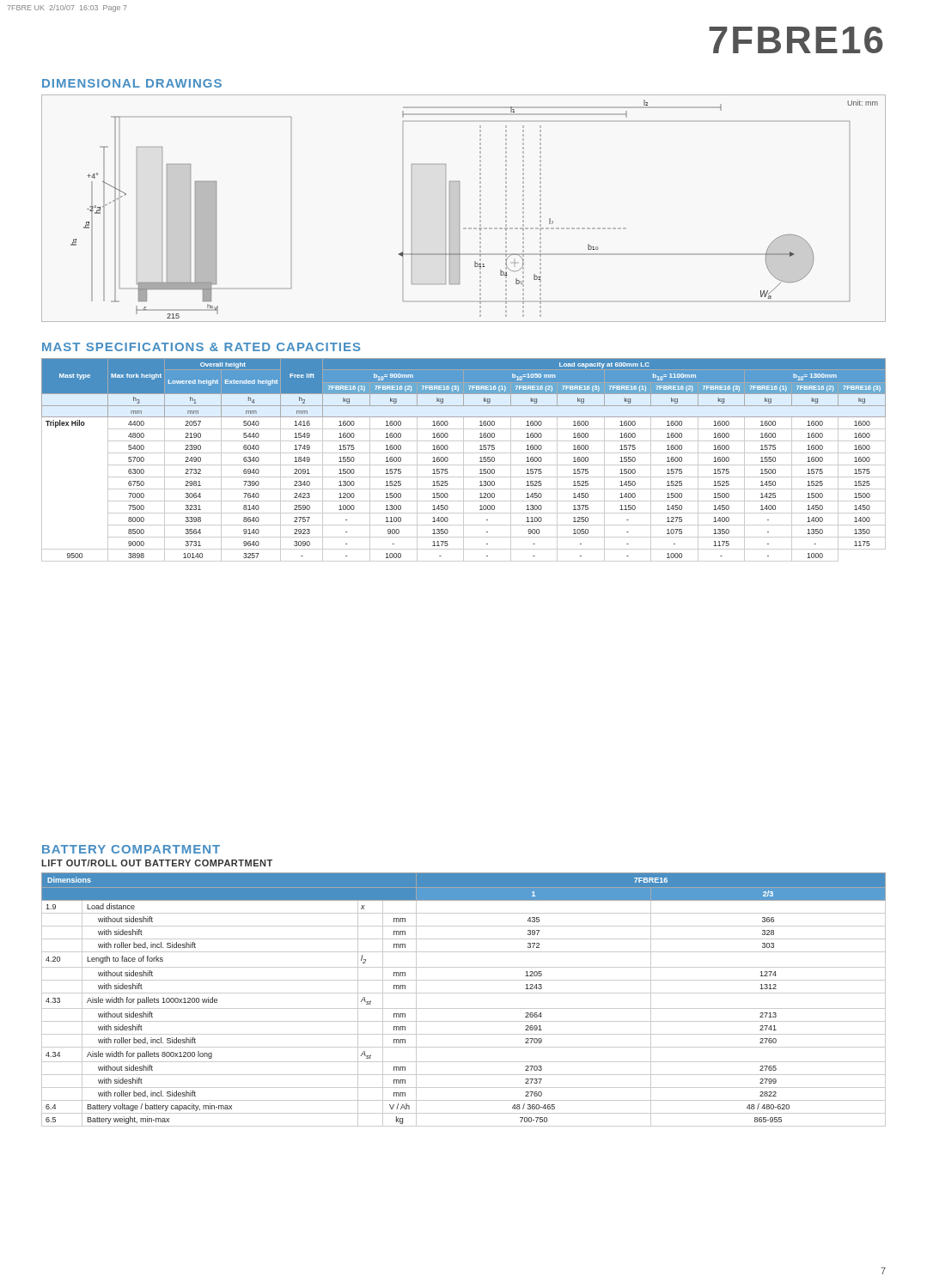Navigate to the passage starting "DIMENSIONAL DRAWINGS"

pyautogui.click(x=132, y=83)
